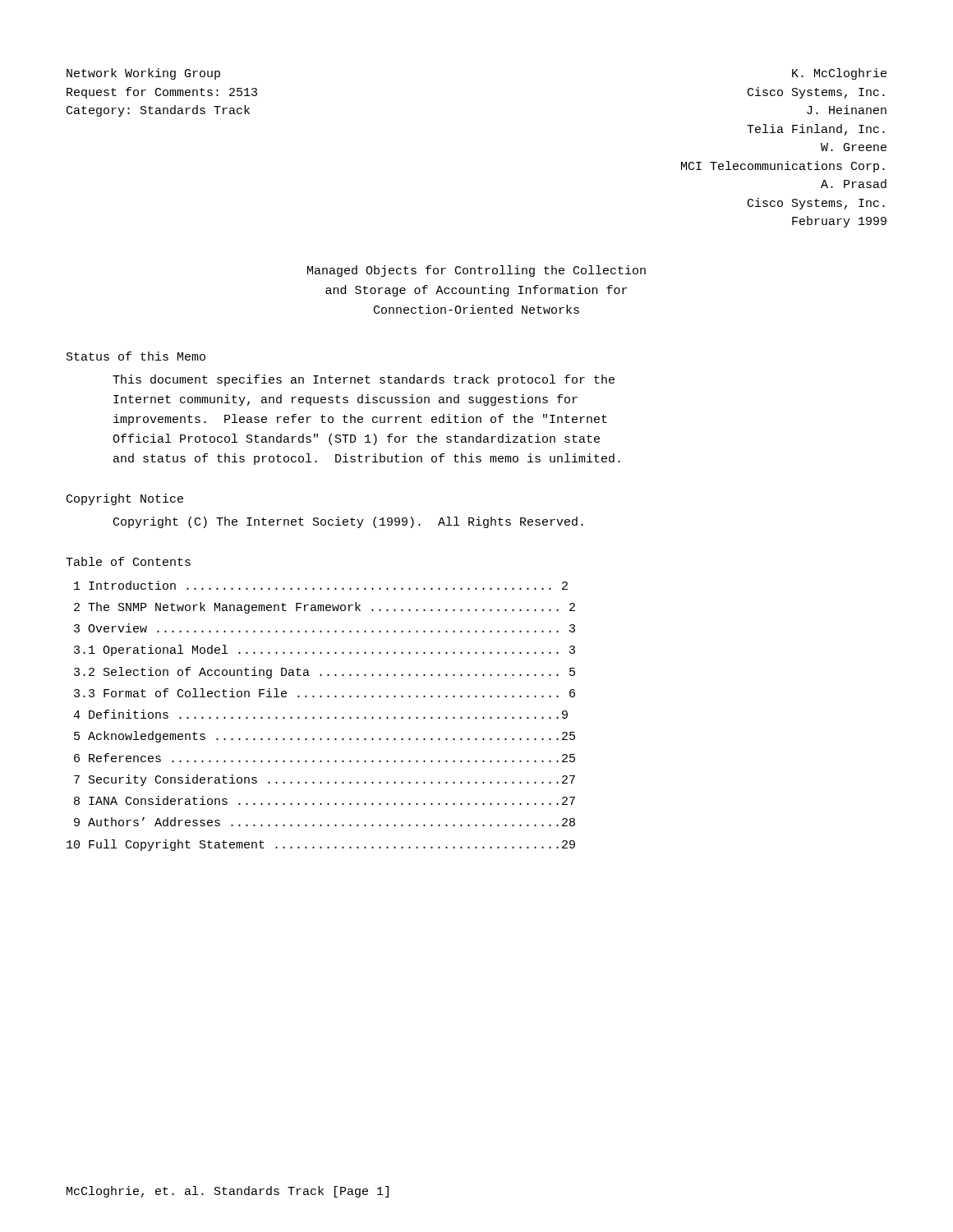Point to "9 Authors’ Addresses"
This screenshot has height=1232, width=953.
pyautogui.click(x=321, y=824)
